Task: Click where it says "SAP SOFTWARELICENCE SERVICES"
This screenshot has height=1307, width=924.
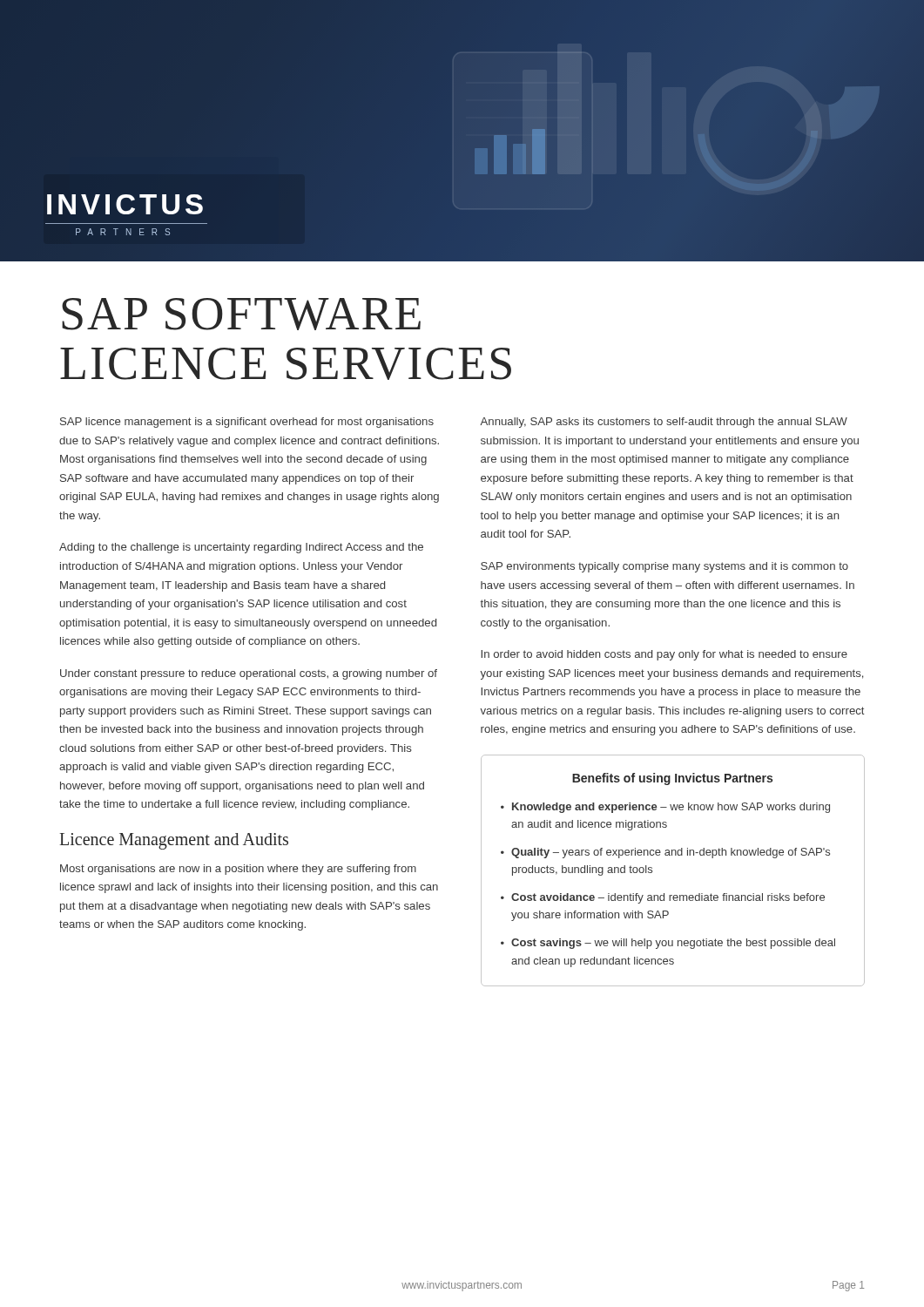Action: pos(462,339)
